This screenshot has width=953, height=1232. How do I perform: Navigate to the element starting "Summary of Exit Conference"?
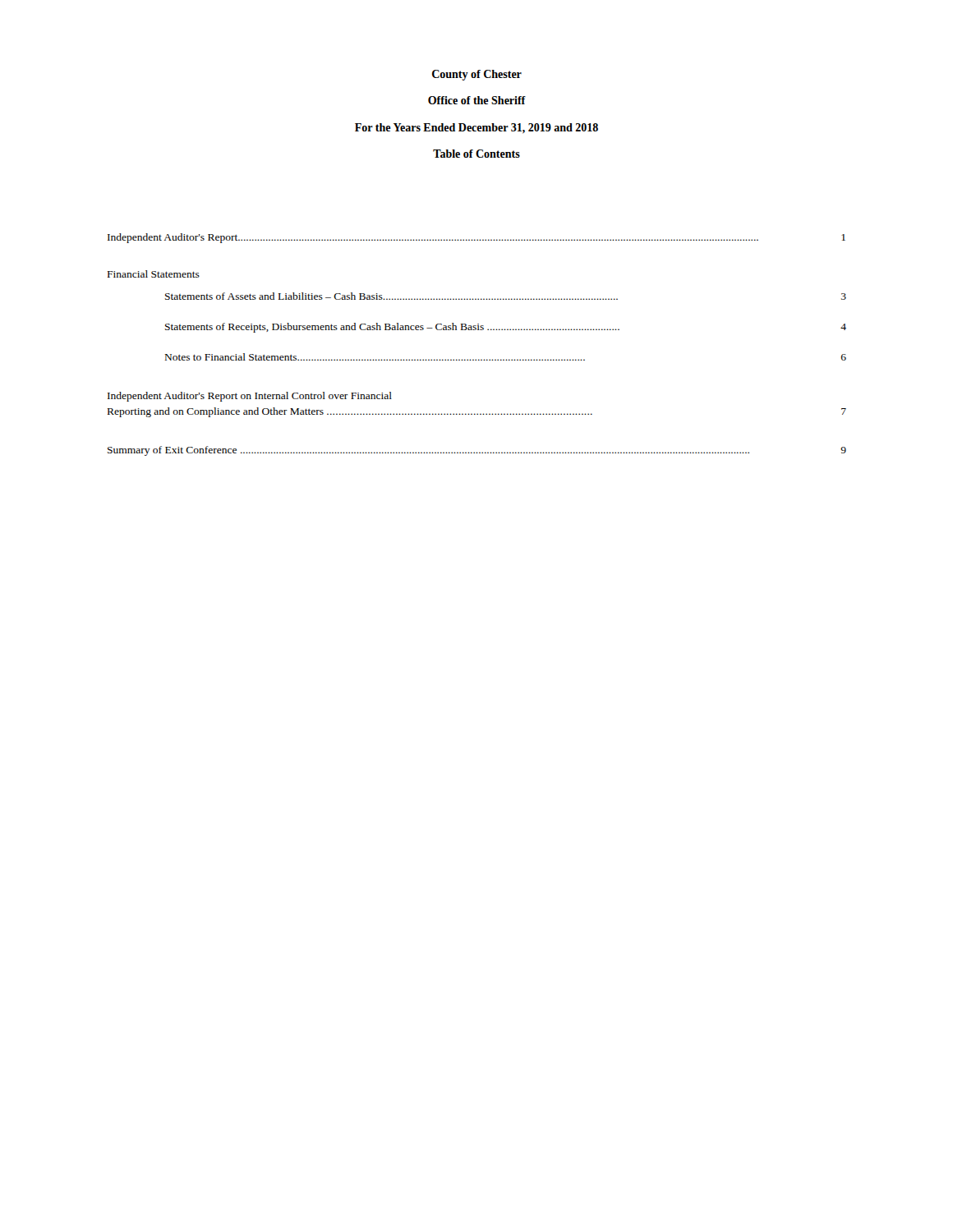tap(476, 450)
